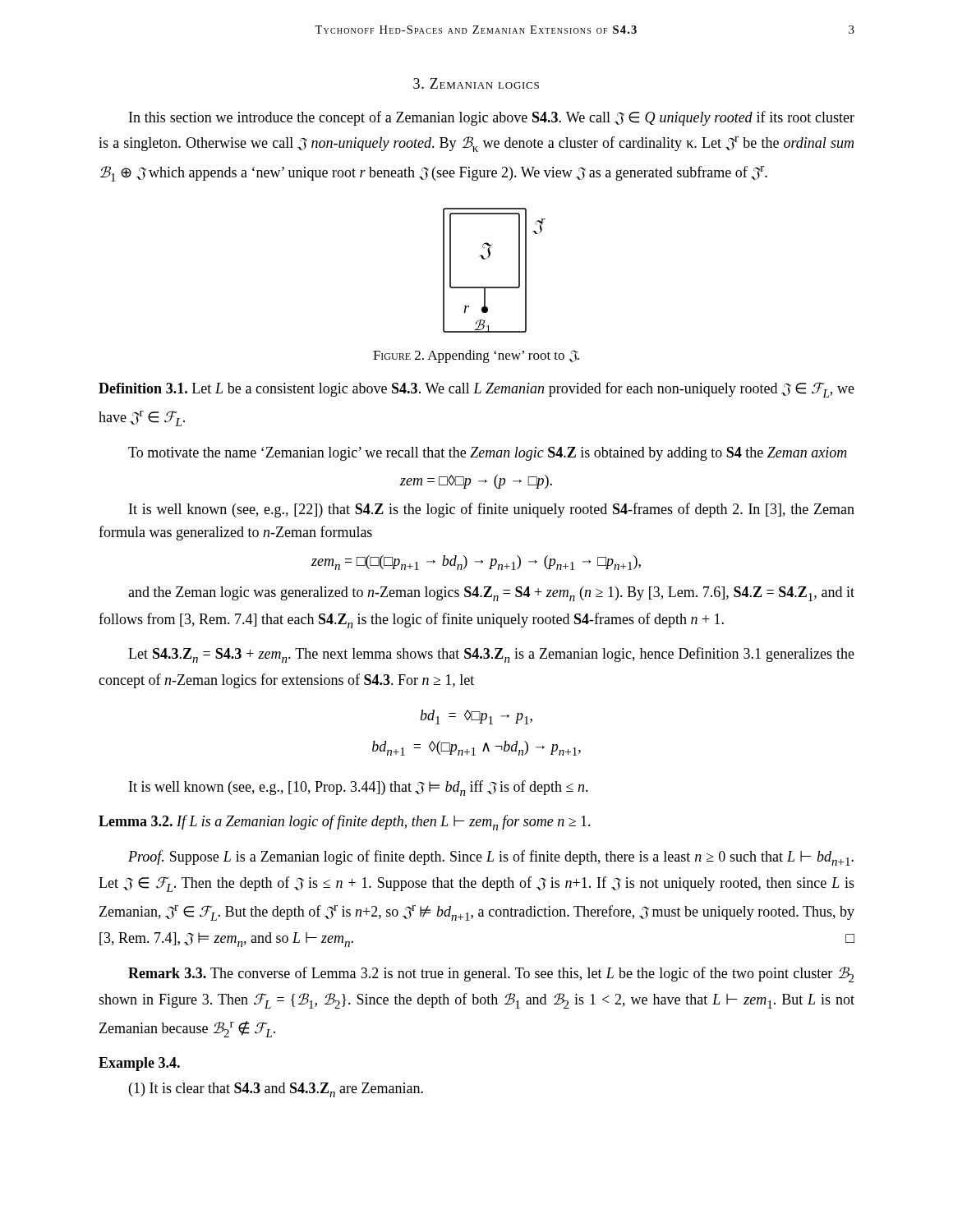Find the text block that reads "Let S4.3.Zn = S4.3 +"
The image size is (953, 1232).
click(x=476, y=667)
